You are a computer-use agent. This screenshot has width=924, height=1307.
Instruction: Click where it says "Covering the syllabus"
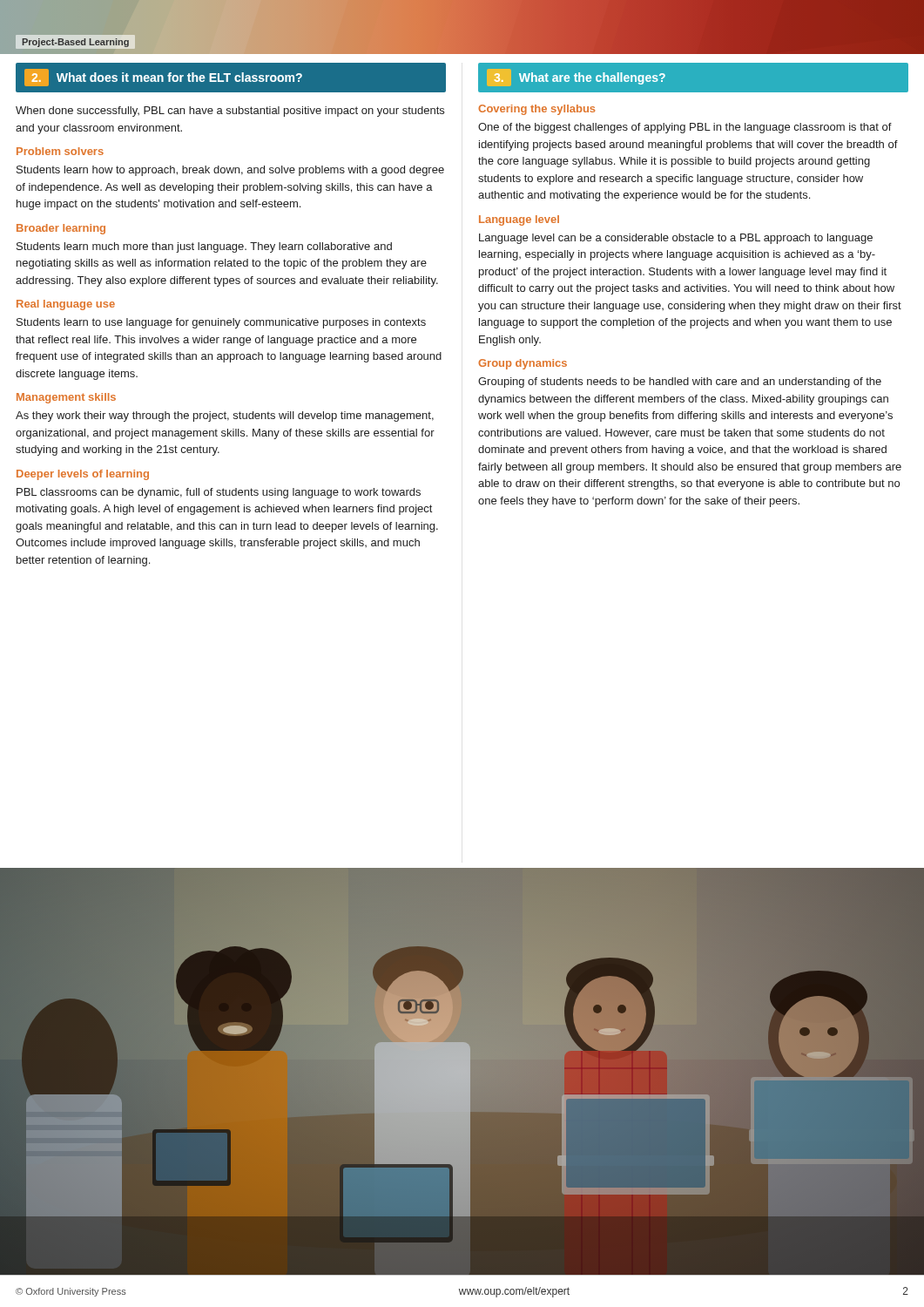[x=537, y=108]
